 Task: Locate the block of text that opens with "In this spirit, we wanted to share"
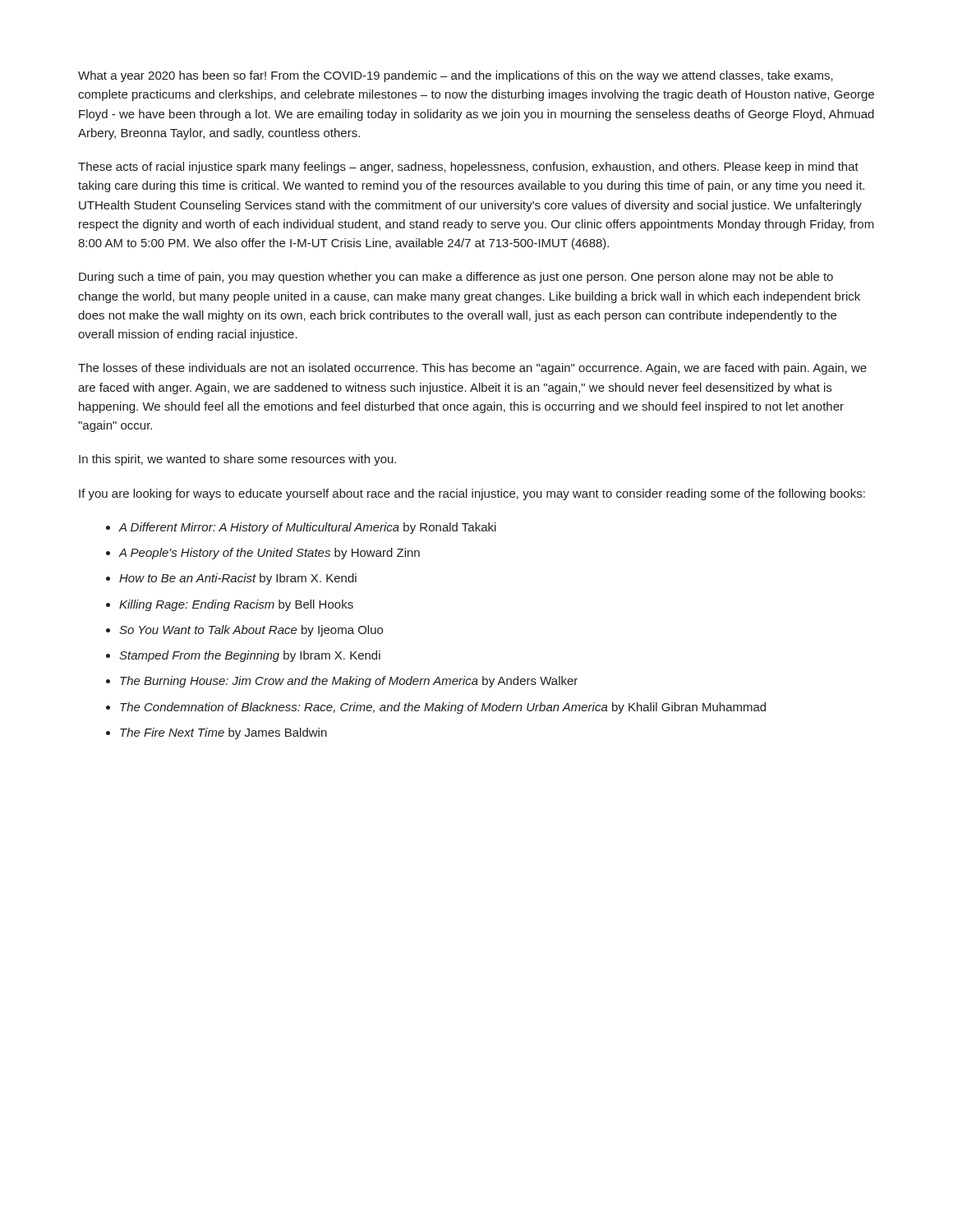tap(237, 460)
